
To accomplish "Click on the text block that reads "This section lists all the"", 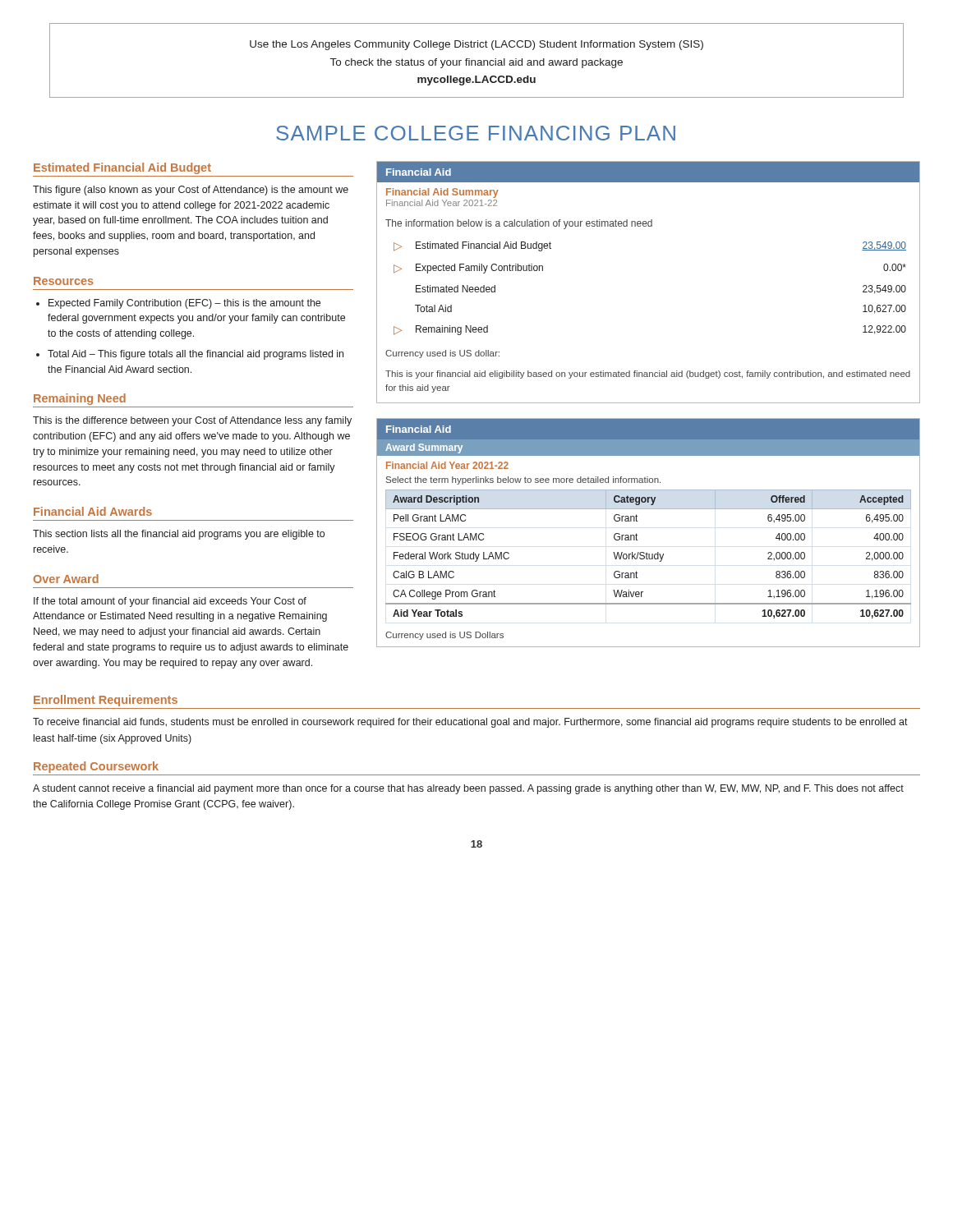I will pos(193,542).
